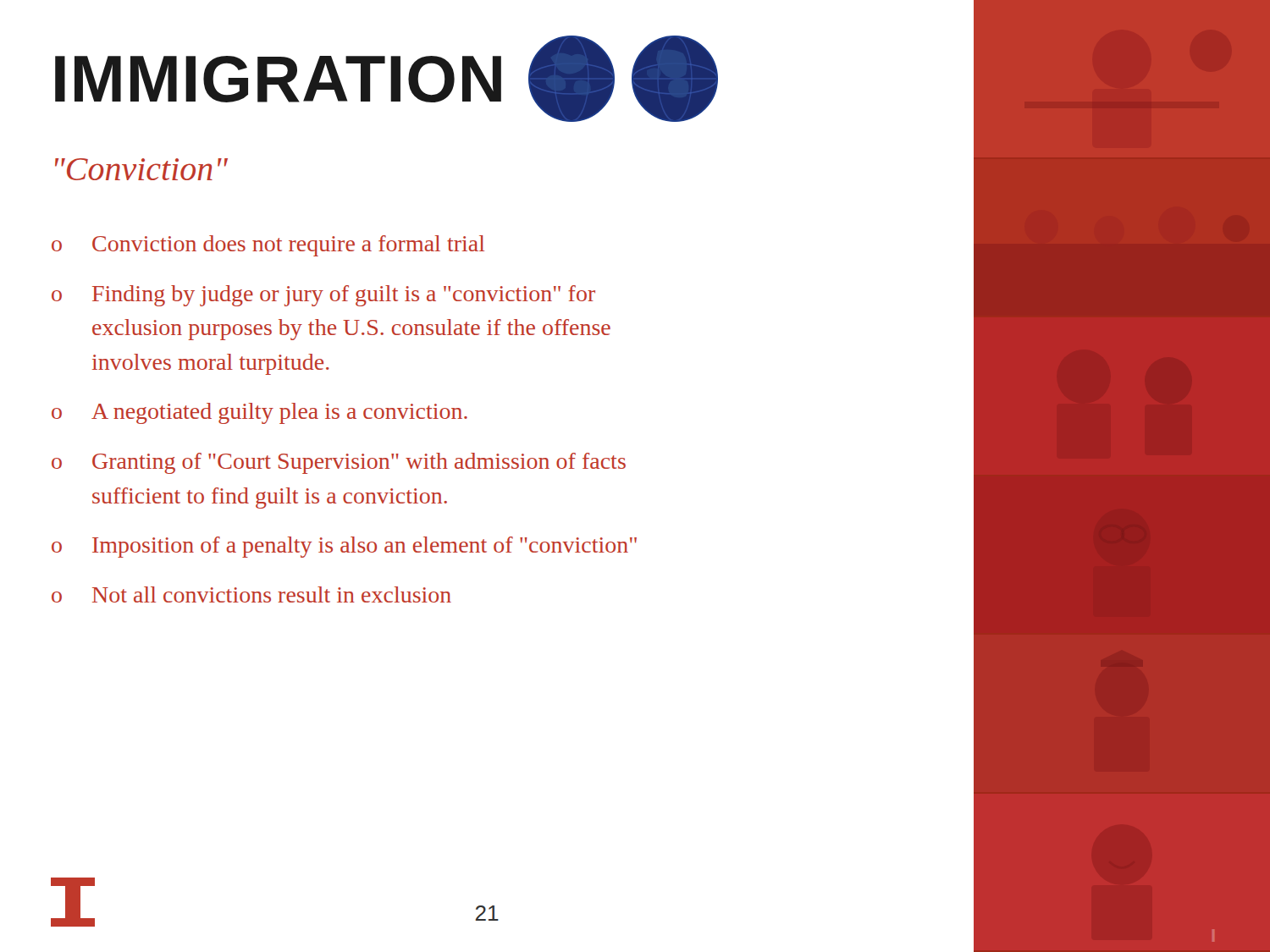1270x952 pixels.
Task: Locate the text block starting "o A negotiated guilty plea"
Action: coord(260,412)
